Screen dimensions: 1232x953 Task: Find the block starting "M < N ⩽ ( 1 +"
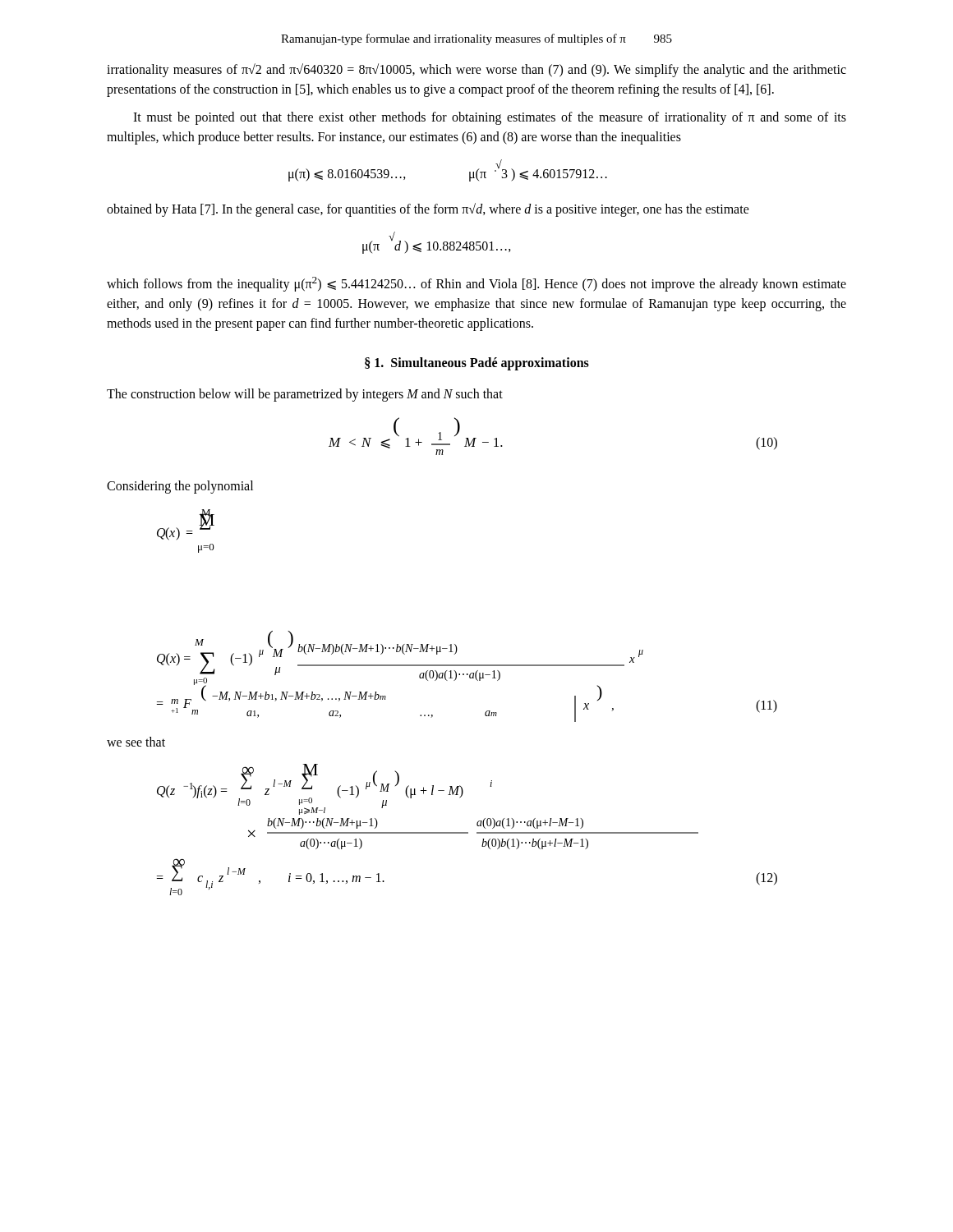pos(476,440)
